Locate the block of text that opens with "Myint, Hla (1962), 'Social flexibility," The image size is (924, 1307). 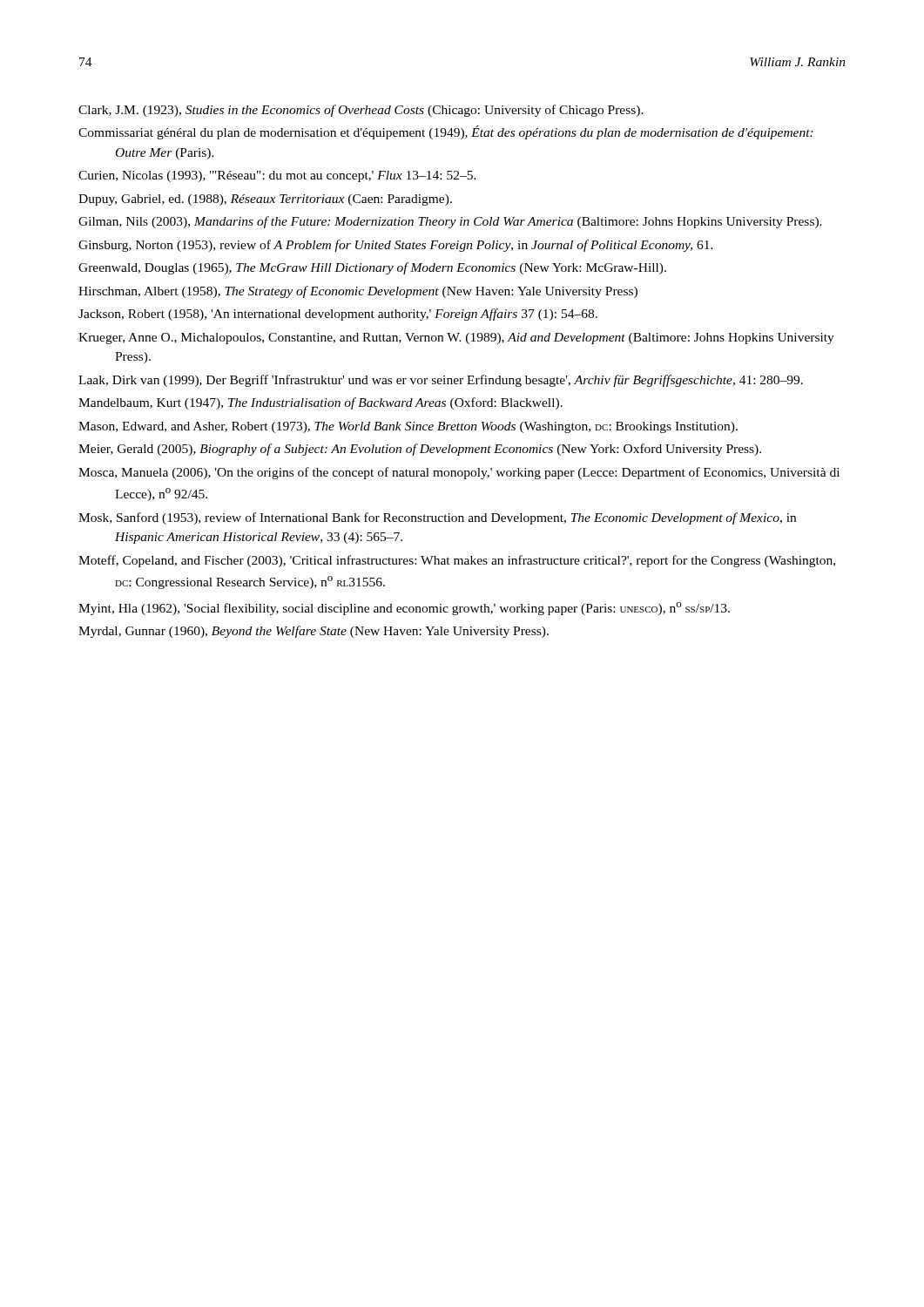point(404,606)
